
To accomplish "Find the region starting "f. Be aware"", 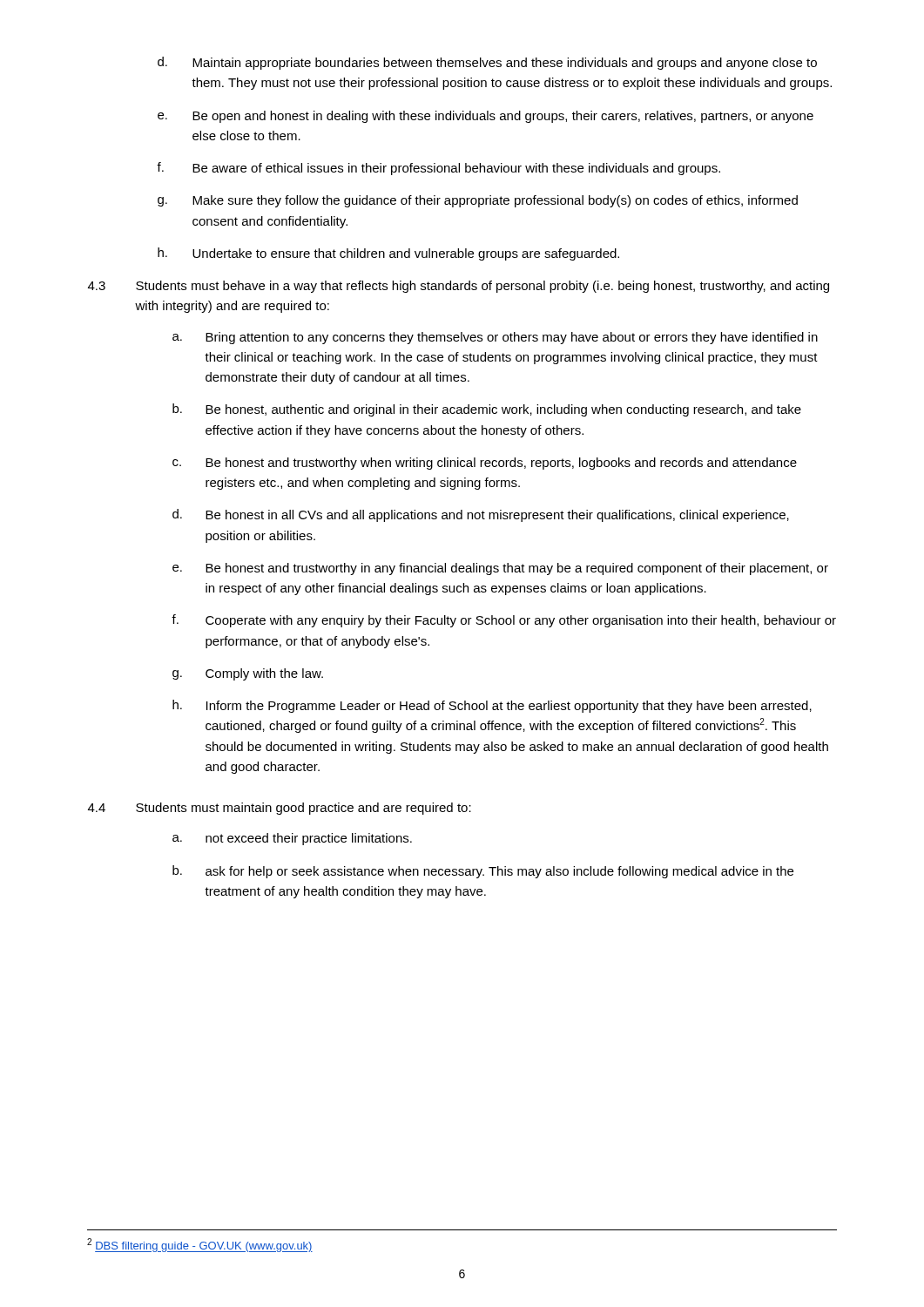I will pos(497,168).
